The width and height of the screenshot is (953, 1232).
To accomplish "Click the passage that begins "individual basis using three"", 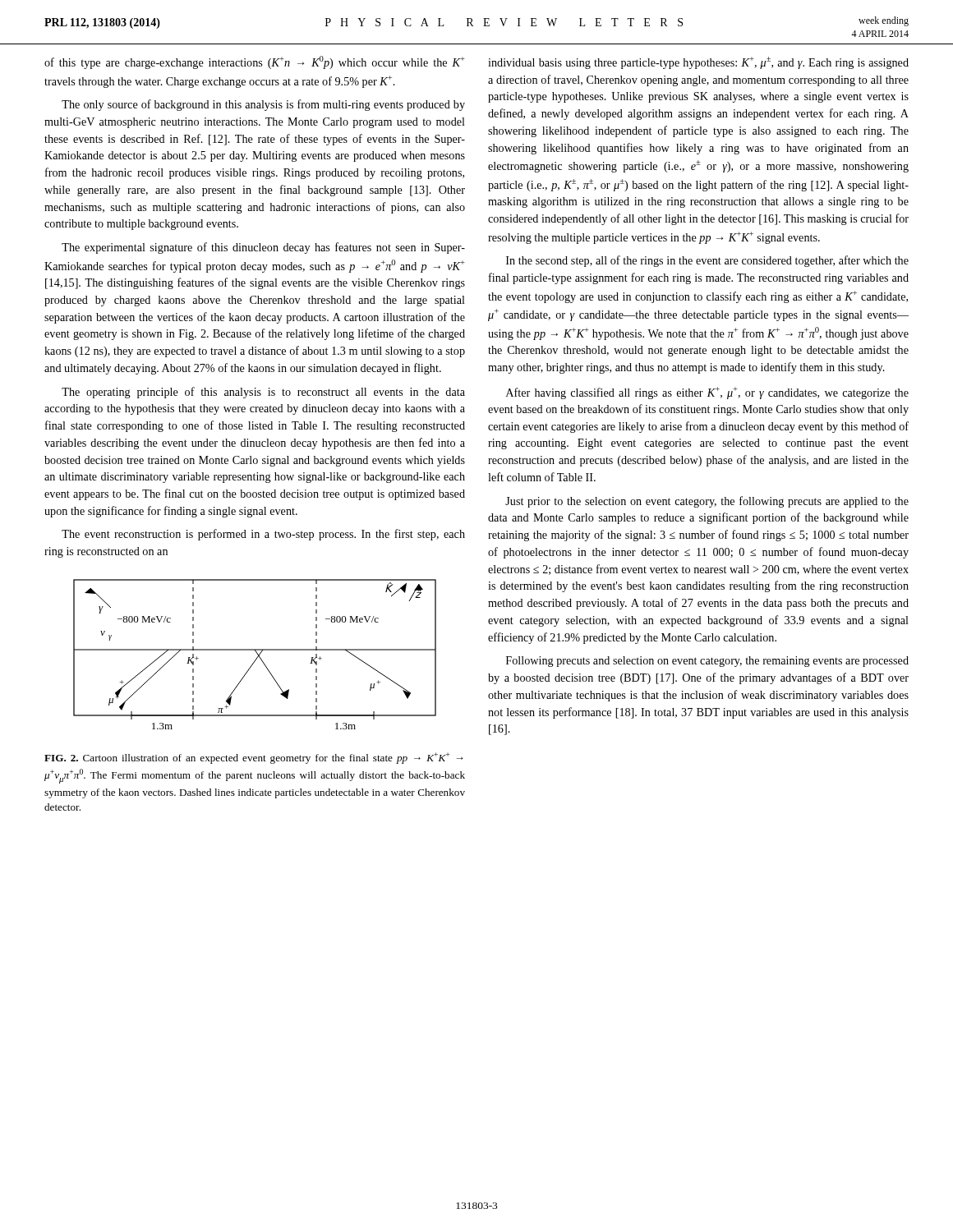I will [x=698, y=395].
